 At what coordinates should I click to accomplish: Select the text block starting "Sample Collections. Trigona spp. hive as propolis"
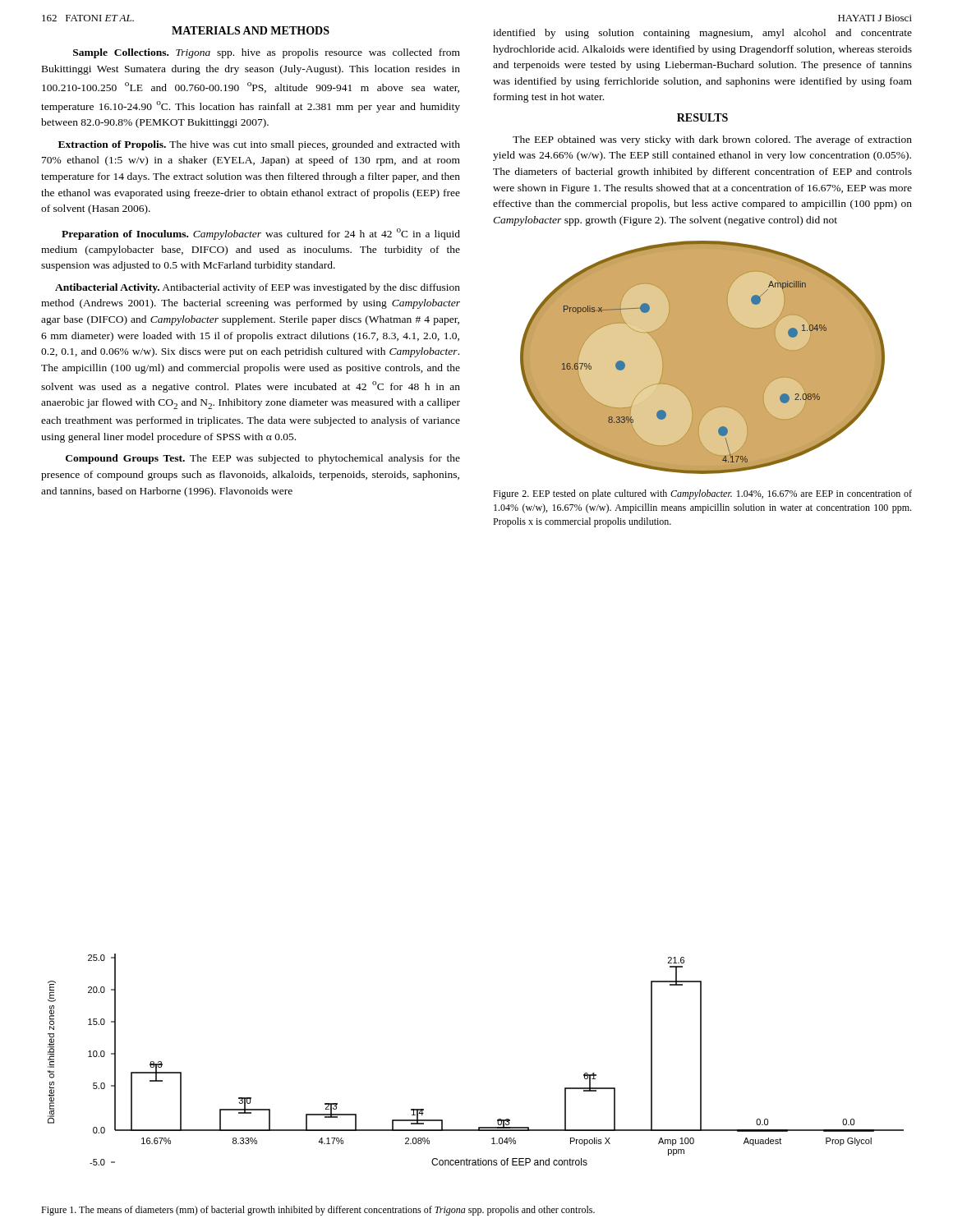[x=251, y=87]
